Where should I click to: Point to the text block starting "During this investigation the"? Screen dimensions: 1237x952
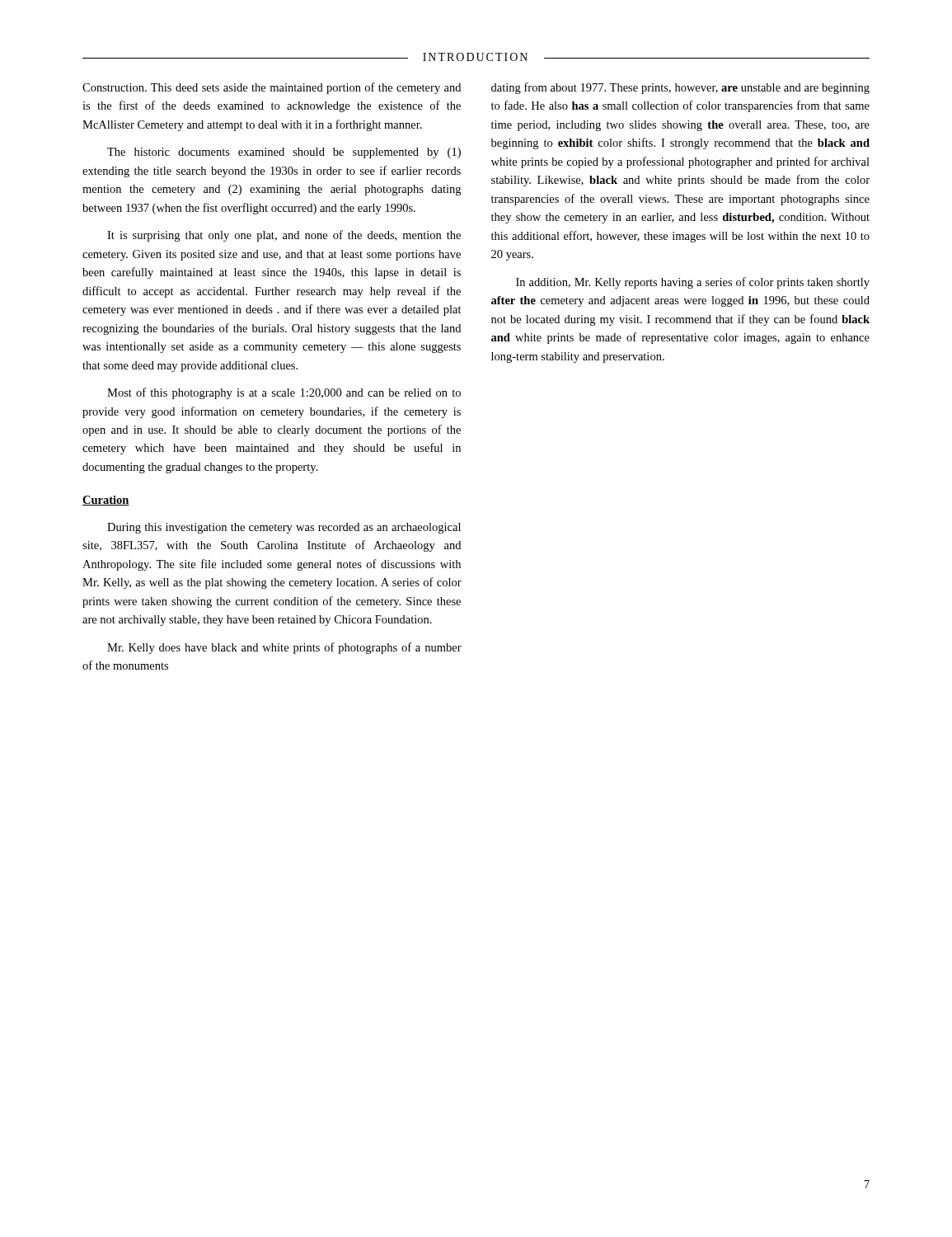tap(272, 573)
